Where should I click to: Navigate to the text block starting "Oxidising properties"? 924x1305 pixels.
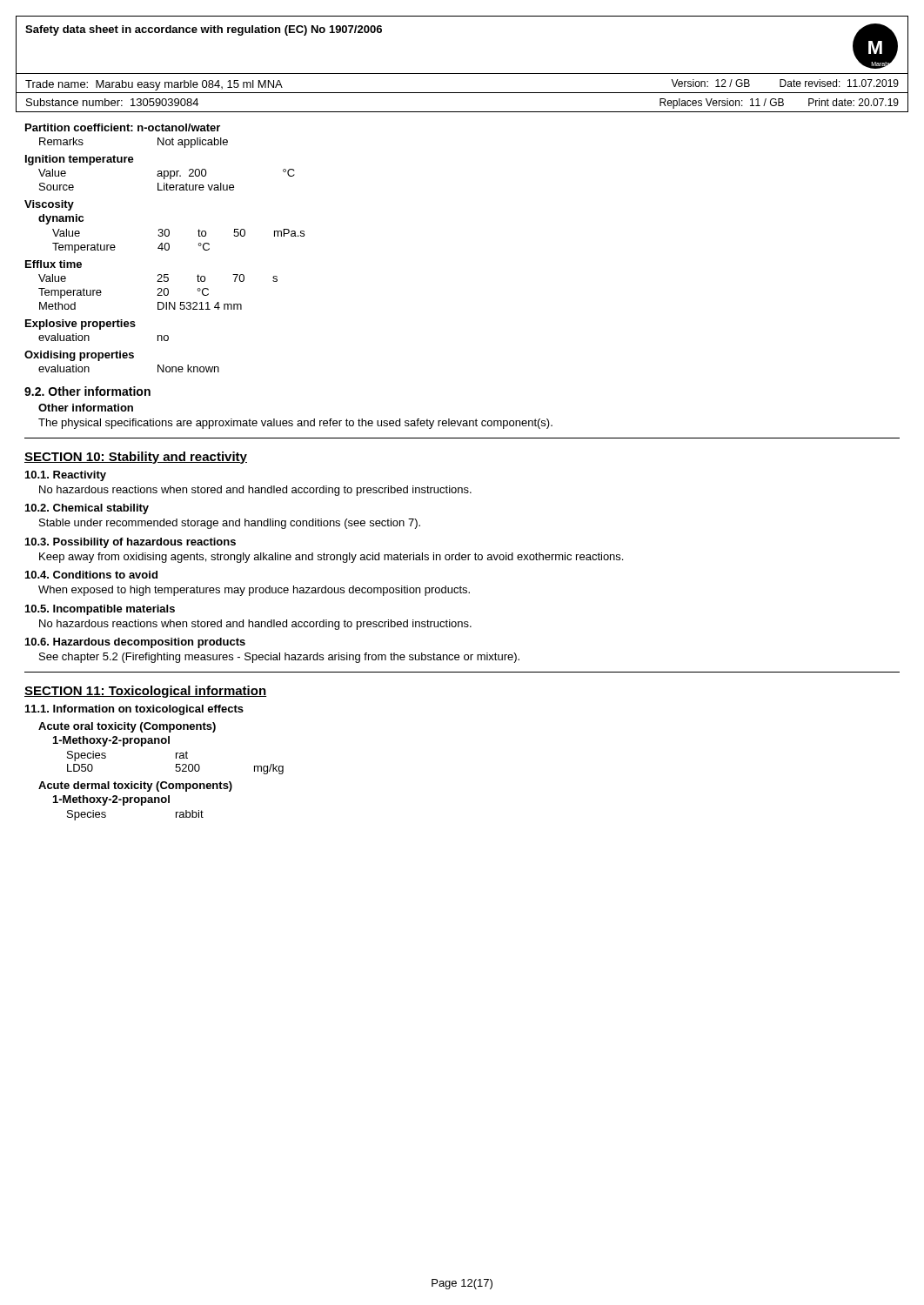(x=79, y=355)
